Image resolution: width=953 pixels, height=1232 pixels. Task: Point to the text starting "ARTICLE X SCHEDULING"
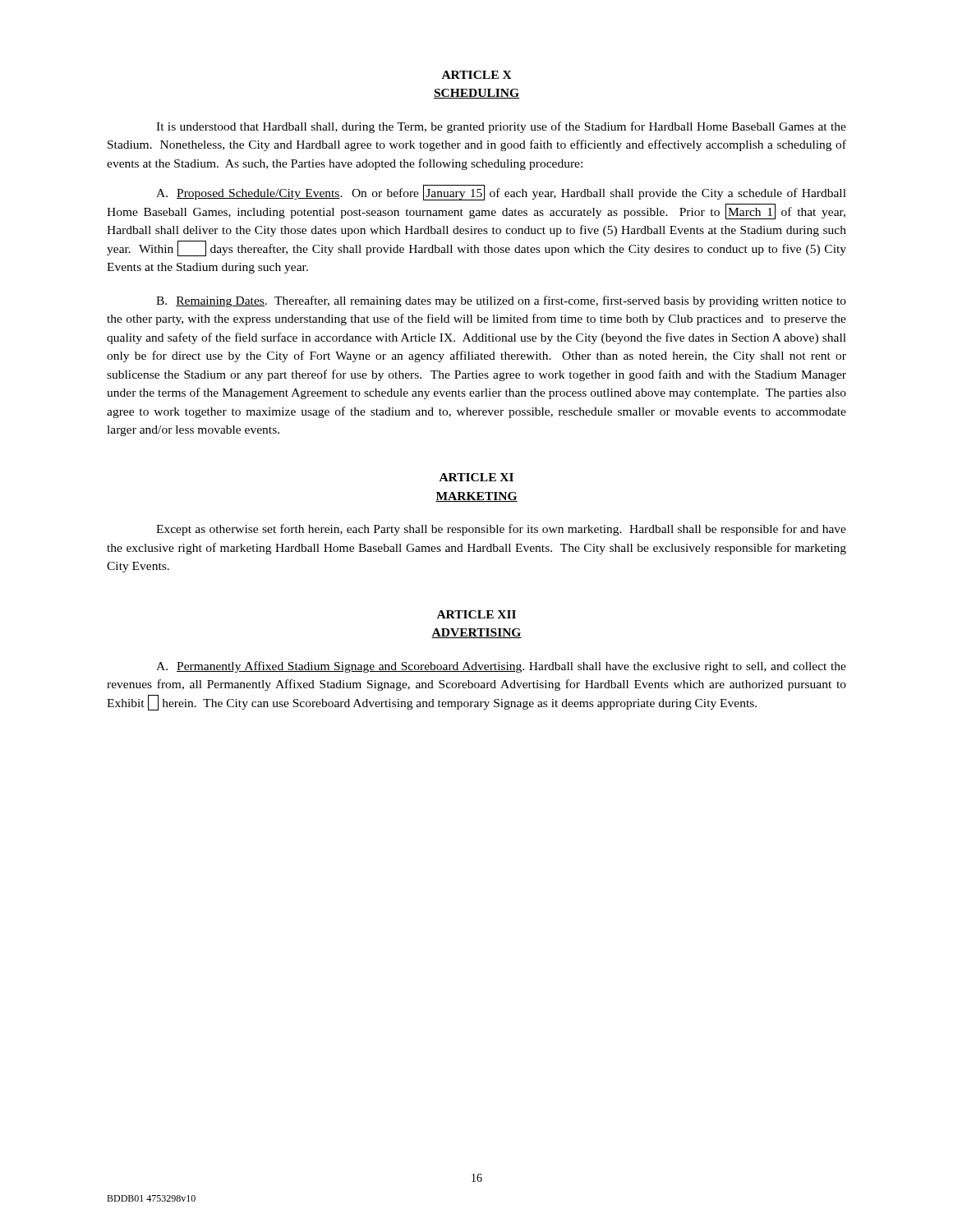tap(476, 84)
